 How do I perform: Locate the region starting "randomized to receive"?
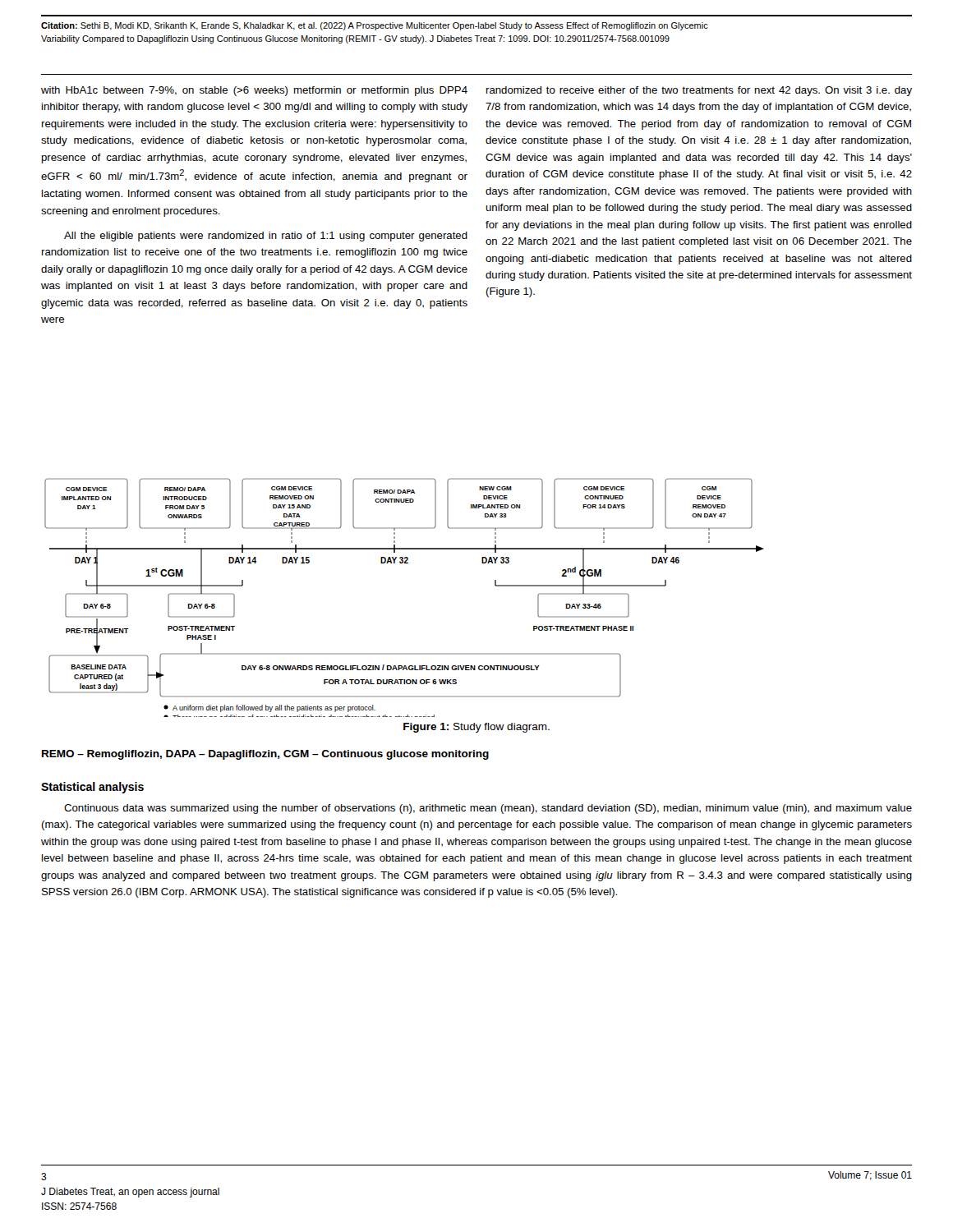point(699,191)
